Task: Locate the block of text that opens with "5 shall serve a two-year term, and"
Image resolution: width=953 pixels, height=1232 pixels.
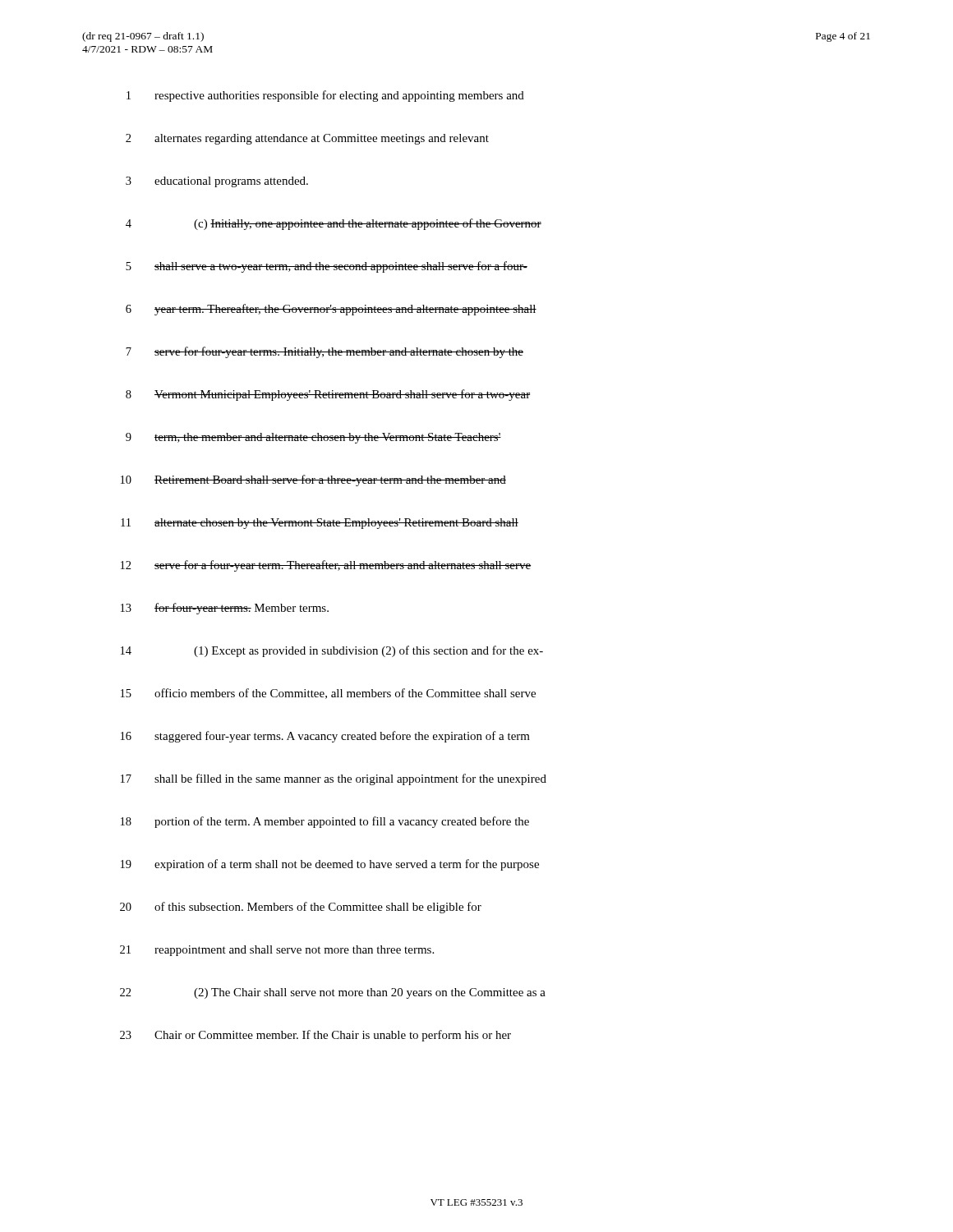Action: pyautogui.click(x=305, y=267)
